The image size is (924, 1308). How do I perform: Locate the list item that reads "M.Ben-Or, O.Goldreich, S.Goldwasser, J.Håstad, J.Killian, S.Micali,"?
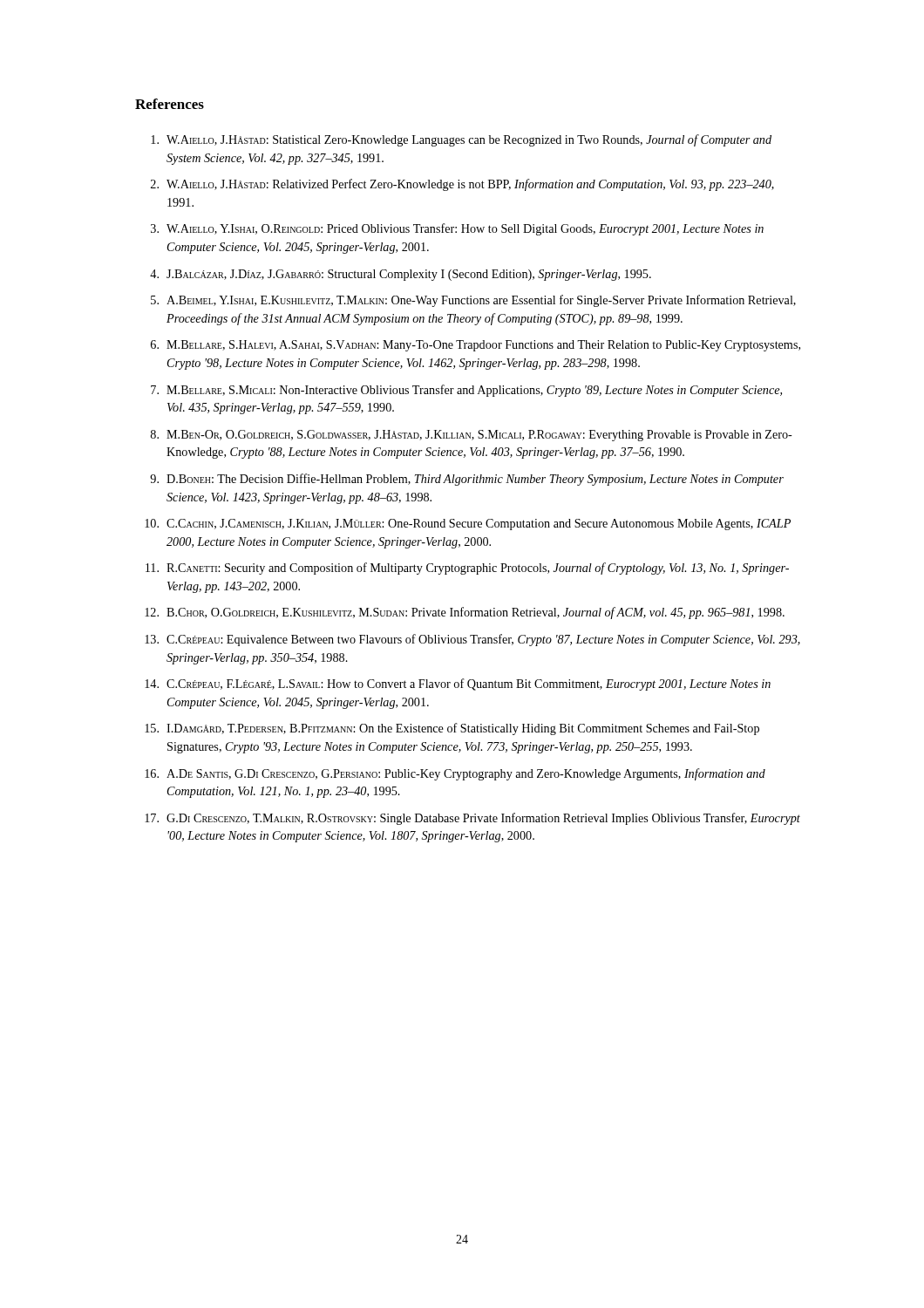pos(484,443)
